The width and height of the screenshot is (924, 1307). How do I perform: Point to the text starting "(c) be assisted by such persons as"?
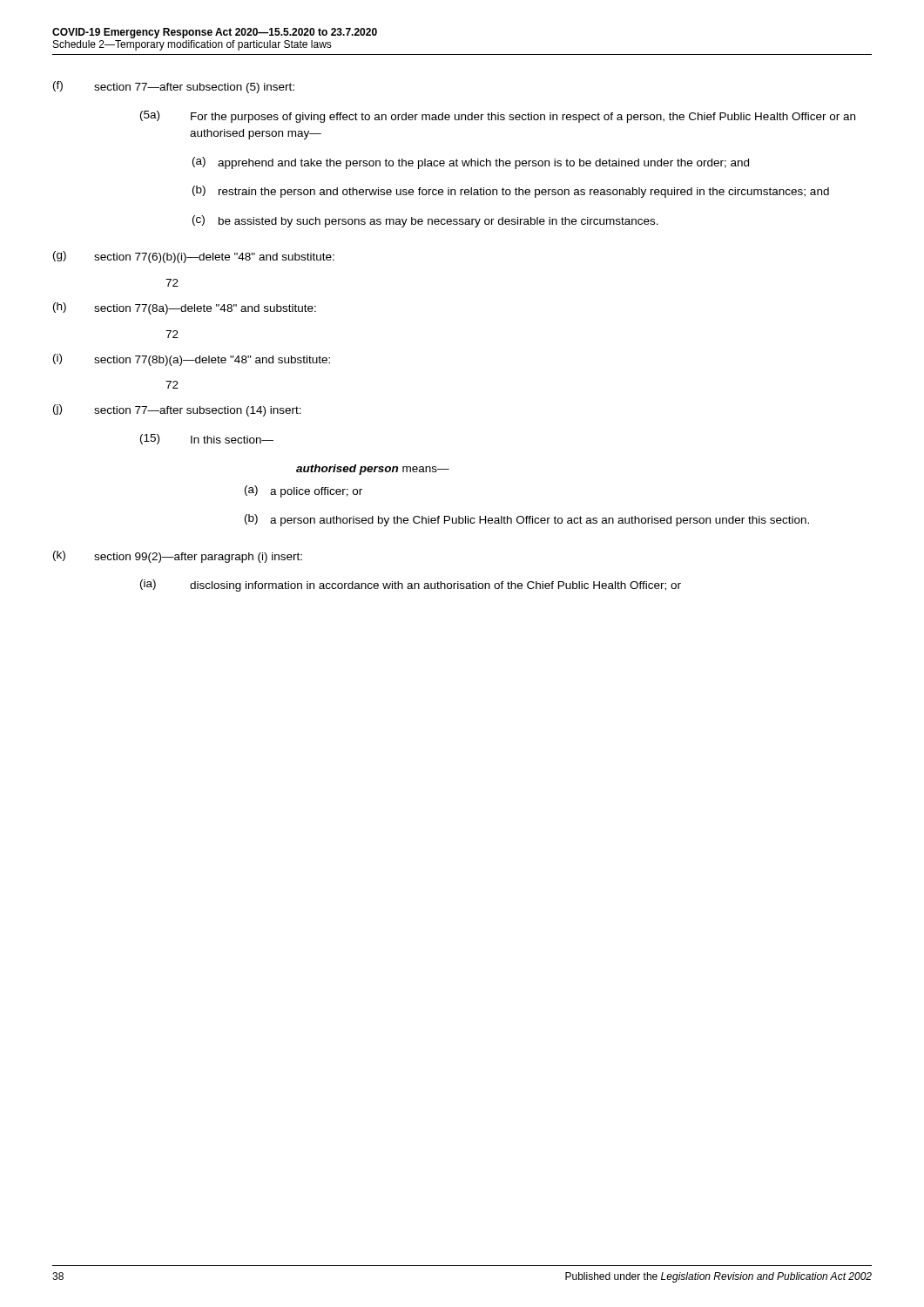532,224
